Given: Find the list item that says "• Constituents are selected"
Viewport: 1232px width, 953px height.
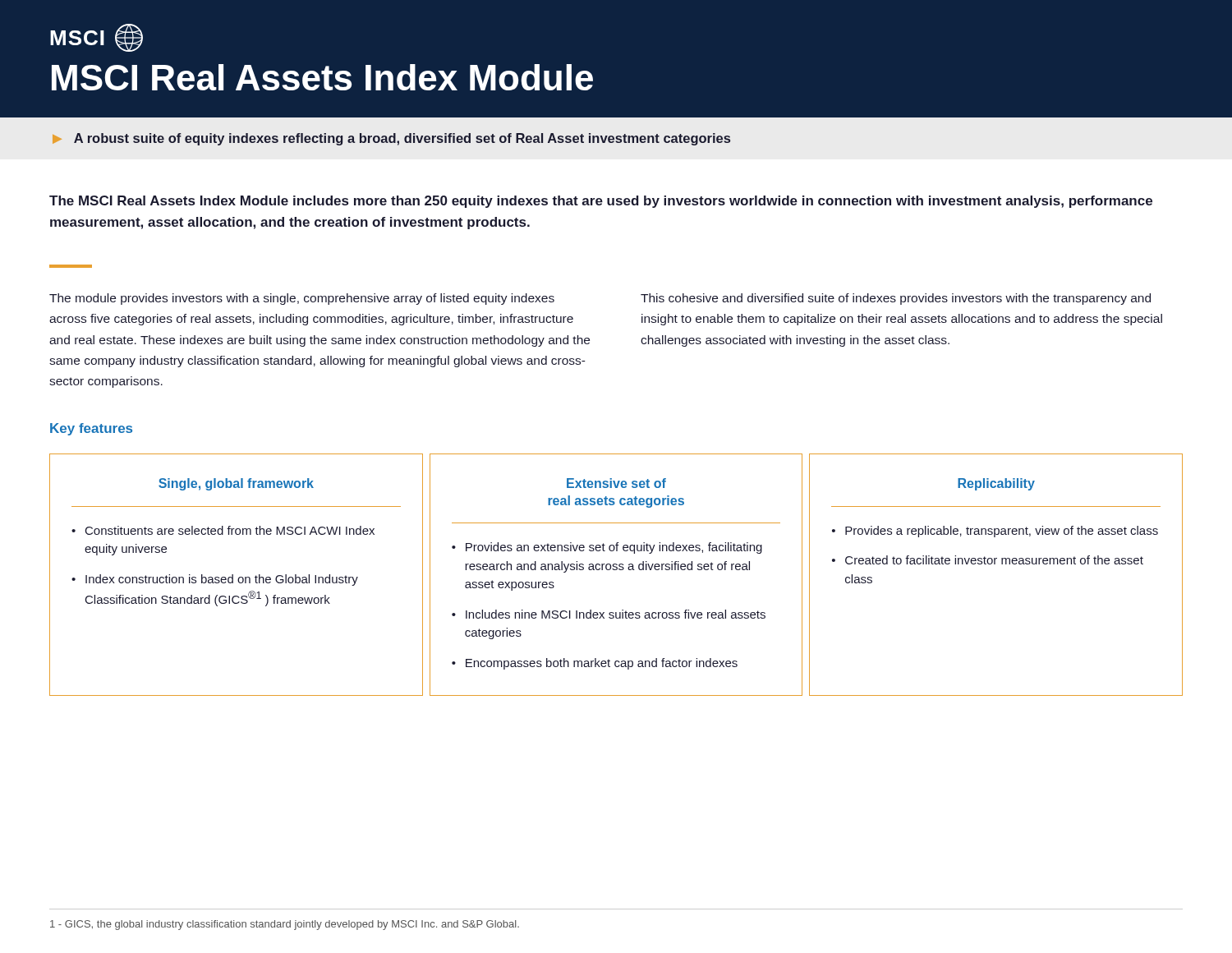Looking at the screenshot, I should [223, 538].
